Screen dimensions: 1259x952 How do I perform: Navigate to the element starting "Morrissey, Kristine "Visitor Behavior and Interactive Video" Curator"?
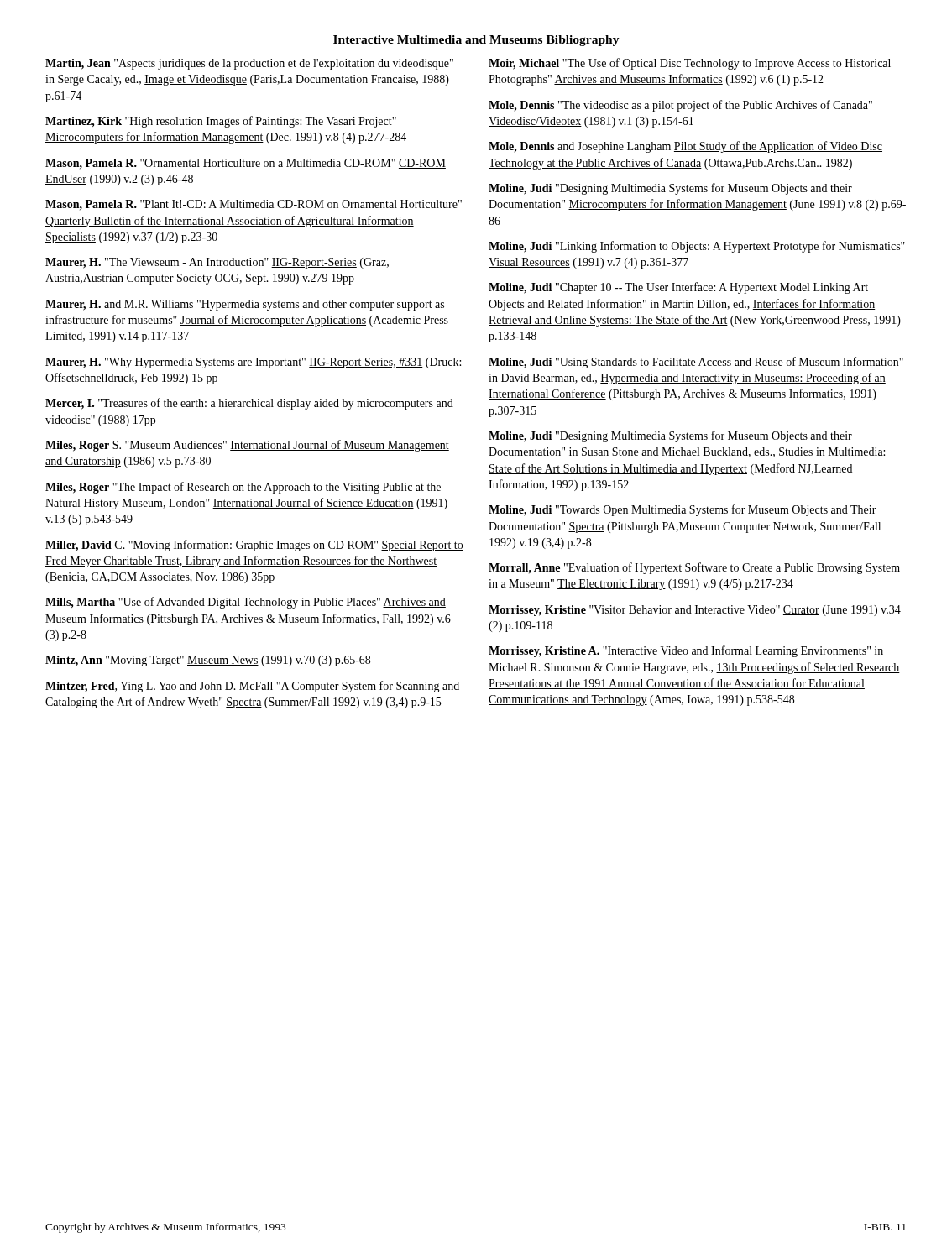click(695, 618)
